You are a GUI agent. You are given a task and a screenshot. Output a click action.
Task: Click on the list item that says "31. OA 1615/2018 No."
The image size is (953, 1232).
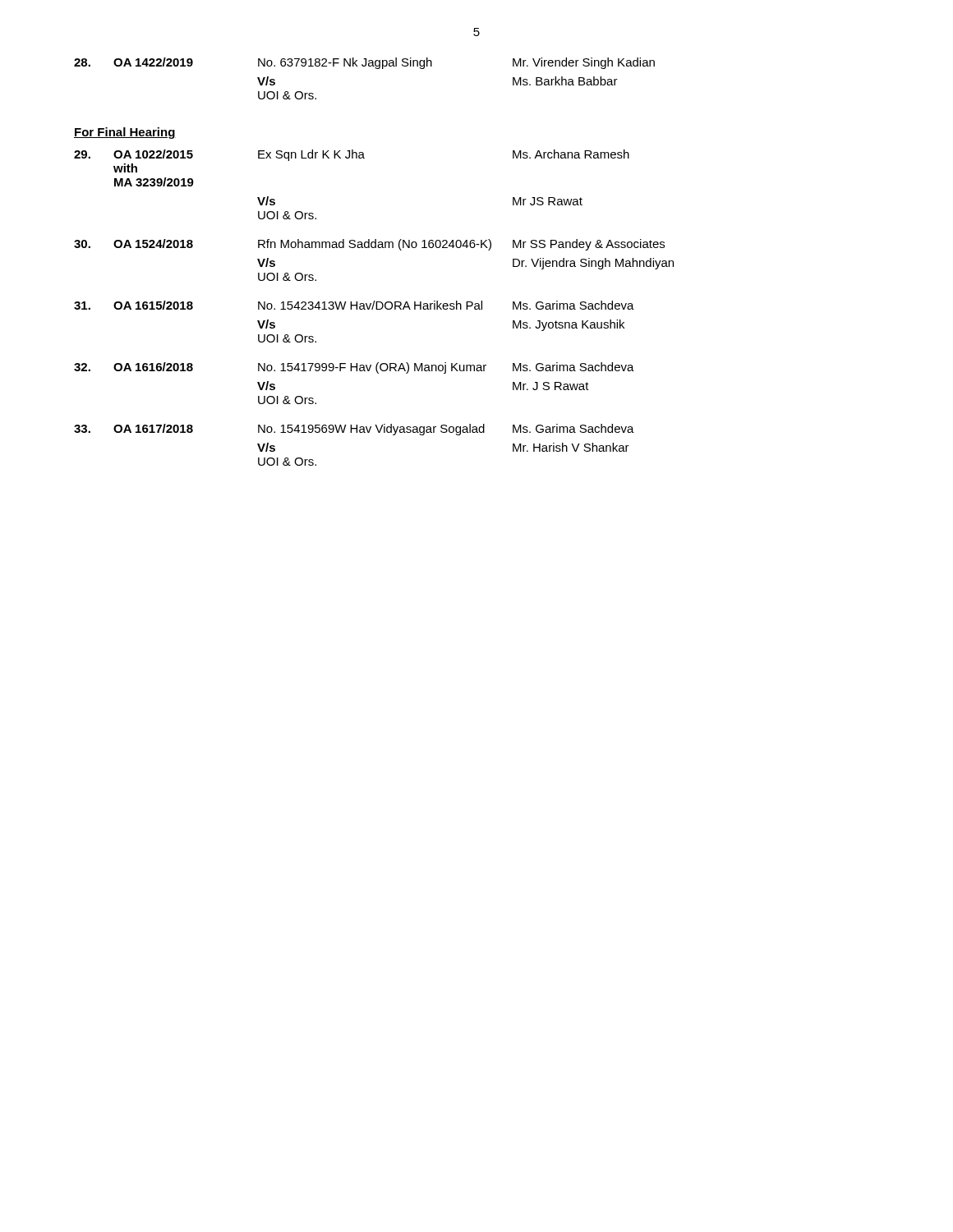pyautogui.click(x=354, y=305)
